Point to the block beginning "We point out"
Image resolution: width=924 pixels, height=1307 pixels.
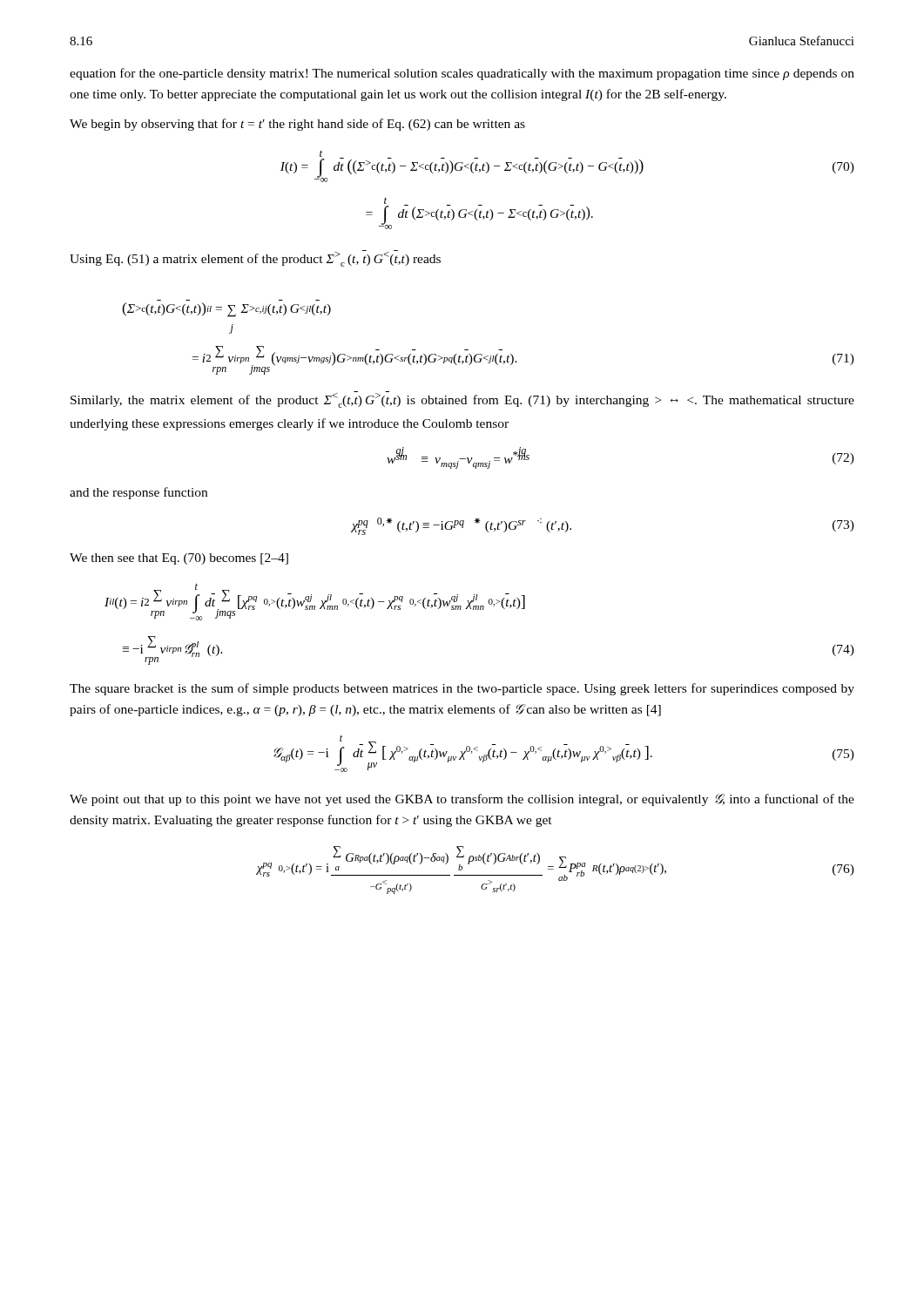click(462, 809)
